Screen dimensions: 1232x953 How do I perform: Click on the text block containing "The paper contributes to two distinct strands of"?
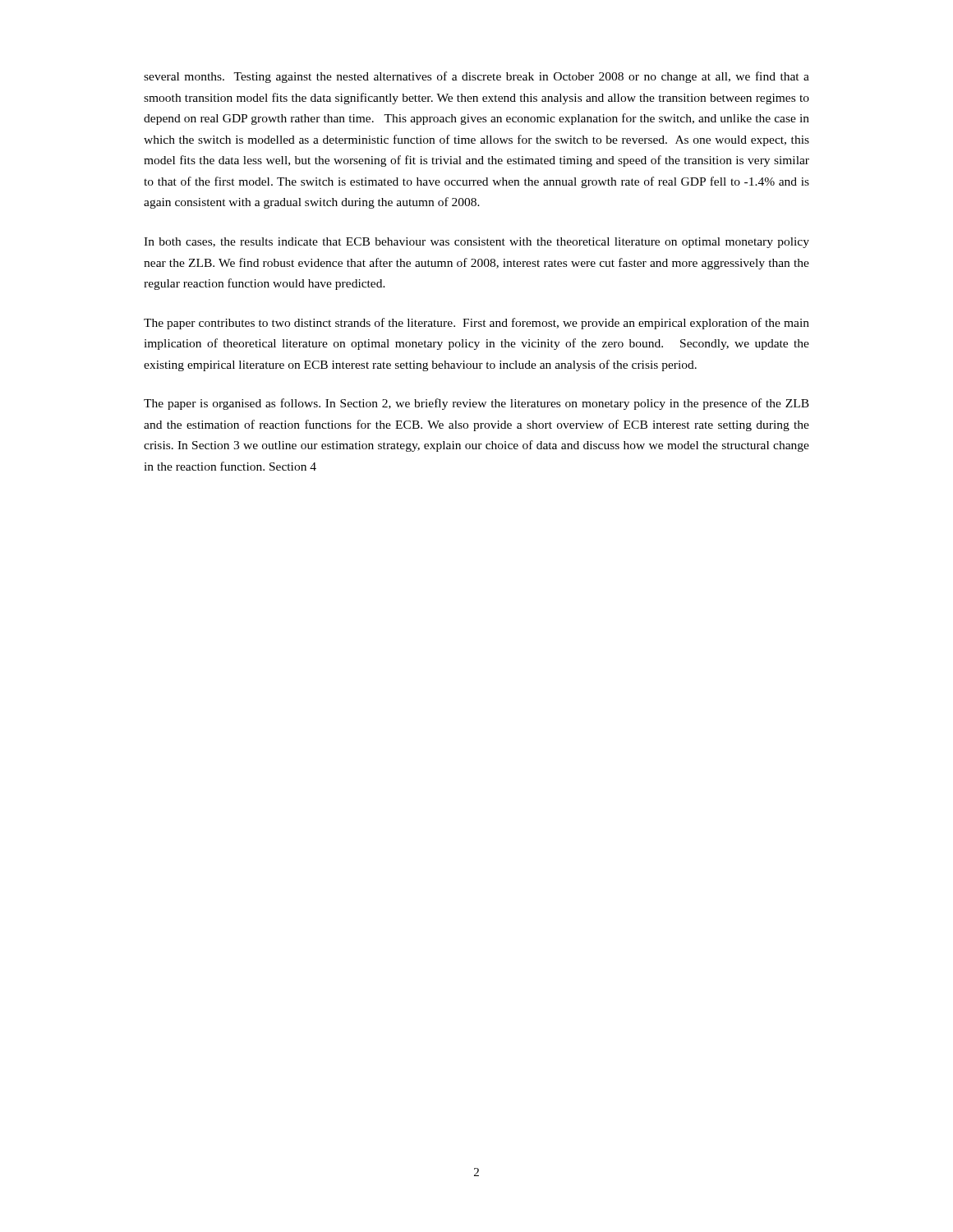[476, 343]
